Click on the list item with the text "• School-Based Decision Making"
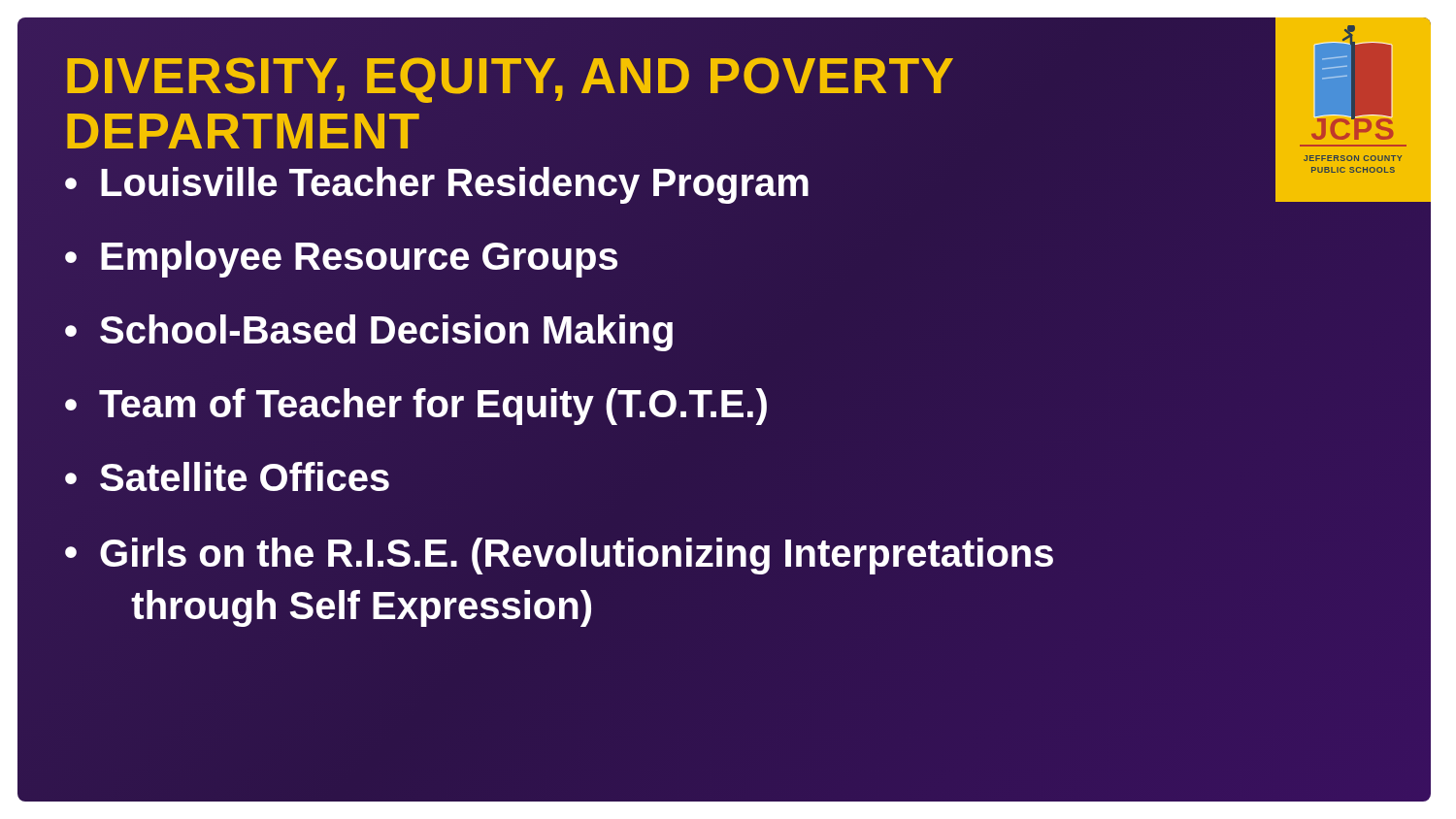The width and height of the screenshot is (1456, 819). [370, 330]
